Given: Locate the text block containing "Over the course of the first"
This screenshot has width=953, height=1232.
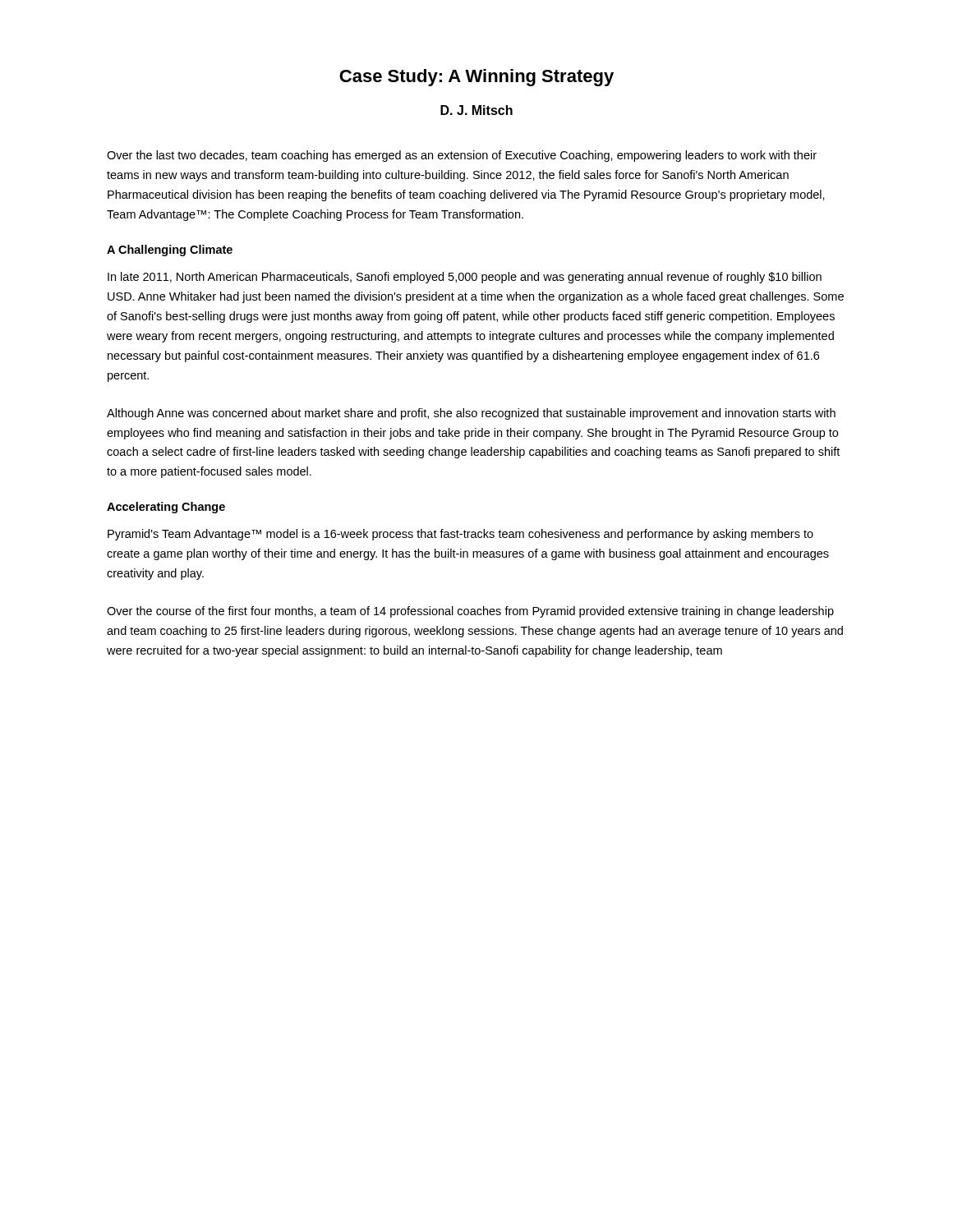Looking at the screenshot, I should pos(475,631).
